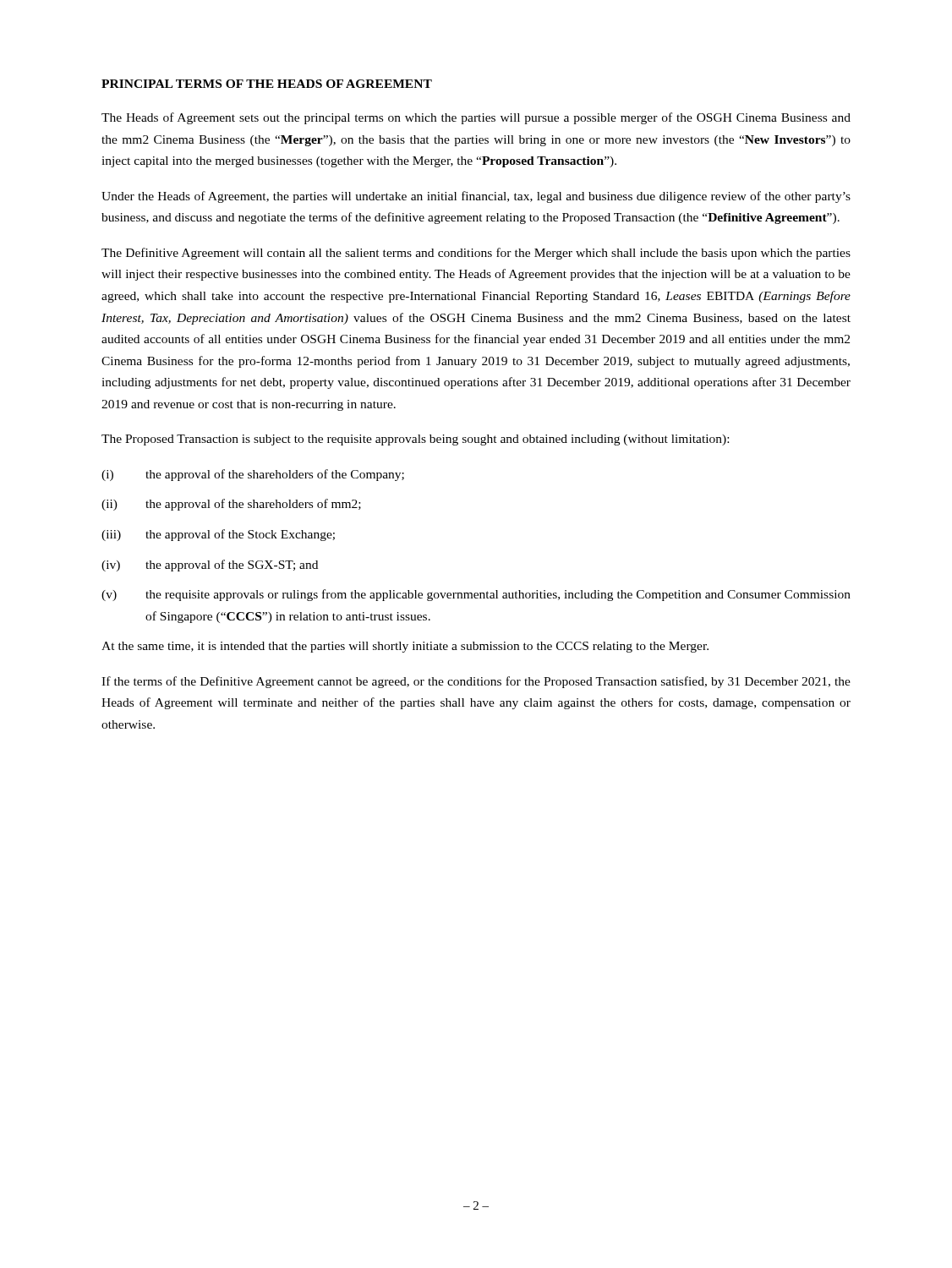This screenshot has height=1268, width=952.
Task: Point to the block beginning "The Proposed Transaction is subject to the requisite"
Action: (416, 439)
